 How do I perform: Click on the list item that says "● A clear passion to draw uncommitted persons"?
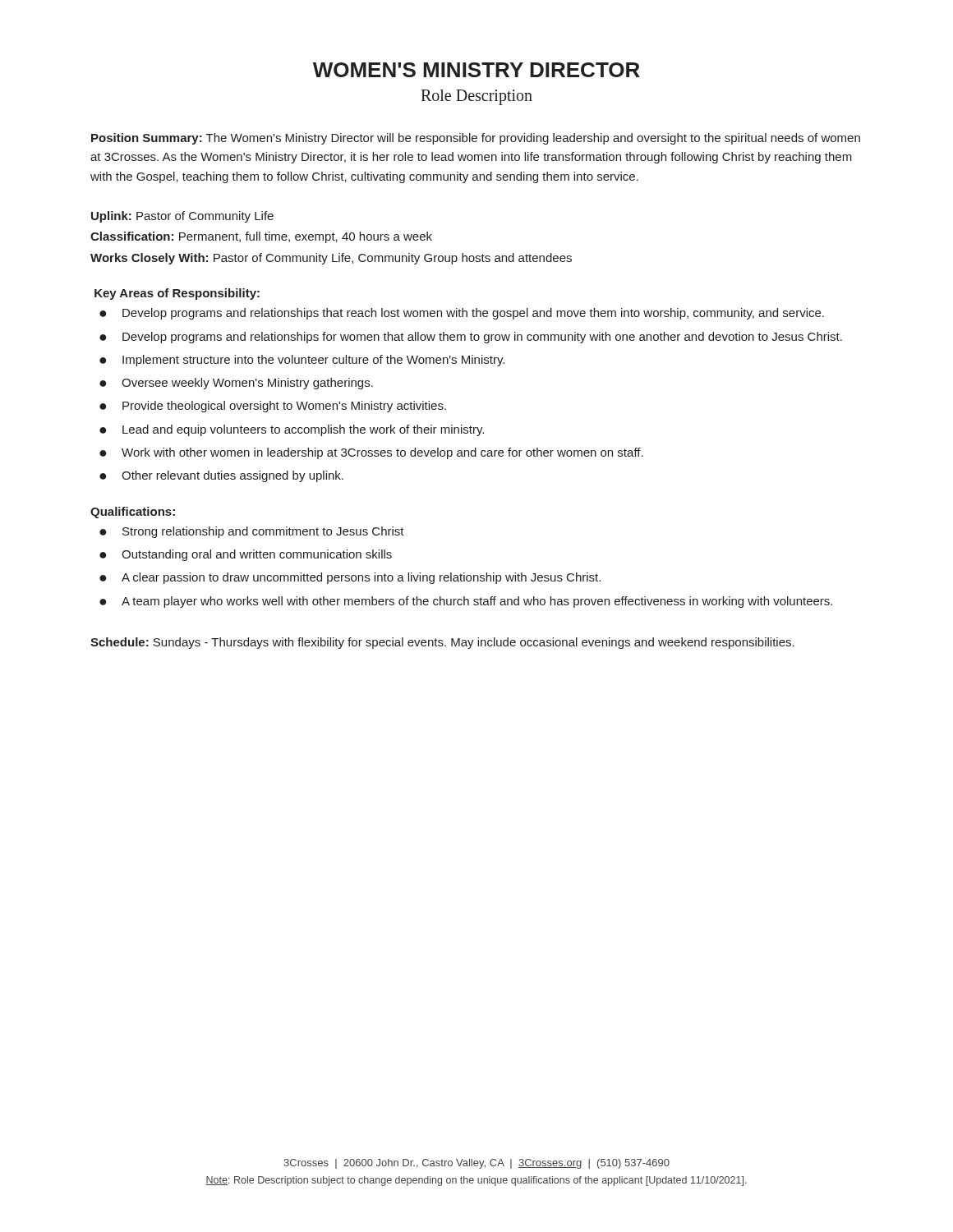(x=476, y=578)
